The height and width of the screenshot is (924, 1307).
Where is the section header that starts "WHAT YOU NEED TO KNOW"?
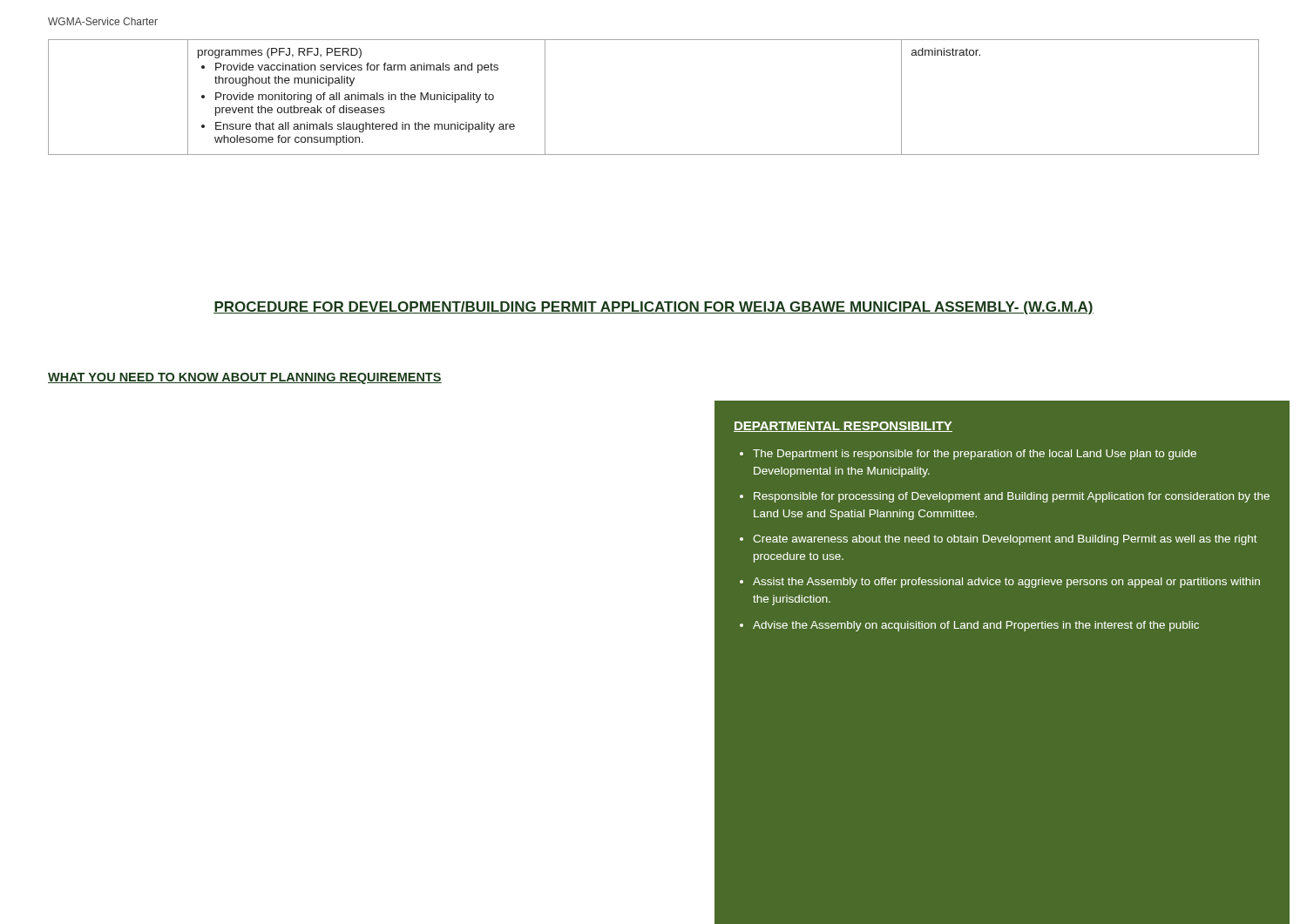245,377
